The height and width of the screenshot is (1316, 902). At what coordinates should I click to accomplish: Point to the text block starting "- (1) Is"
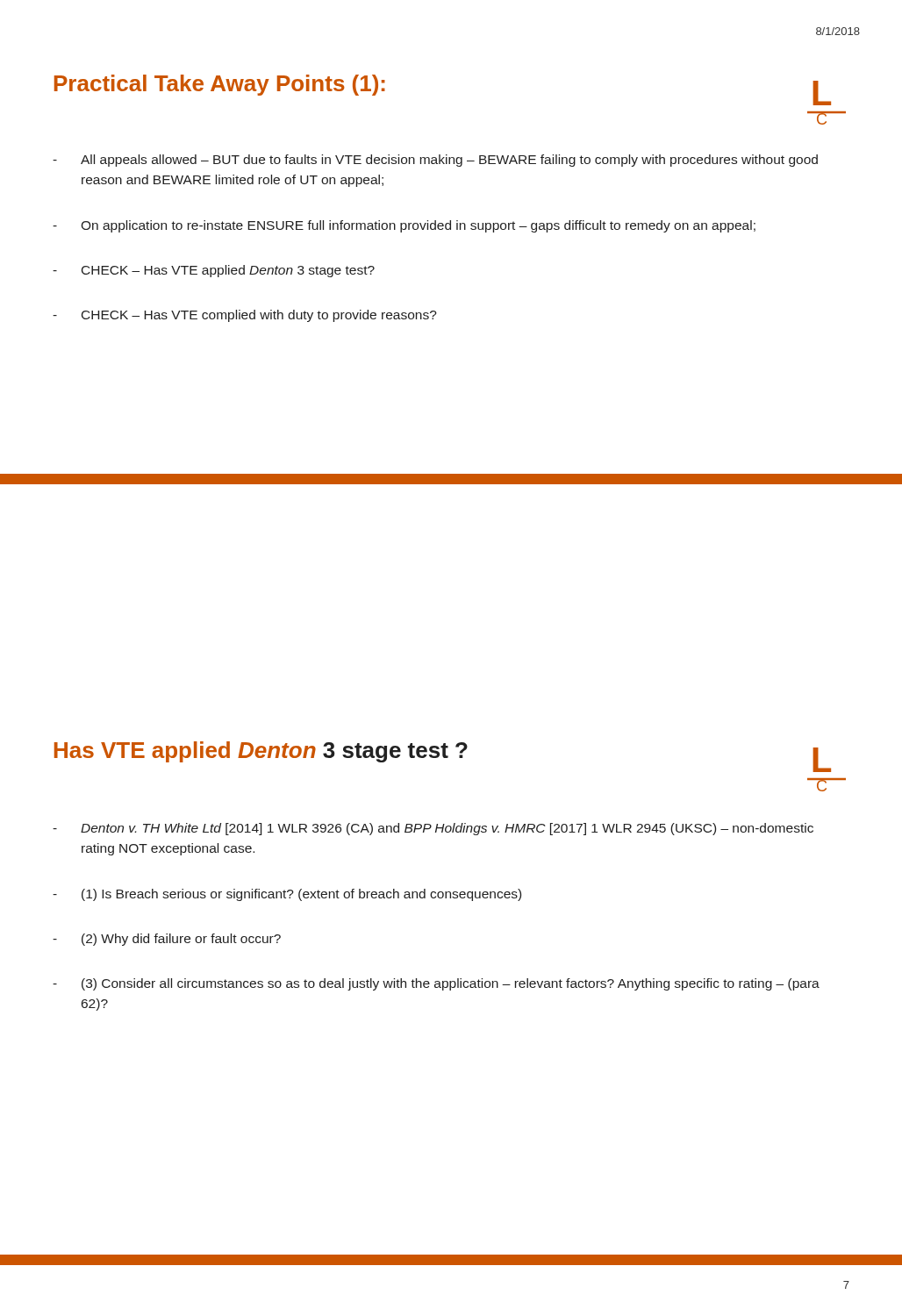pos(451,893)
